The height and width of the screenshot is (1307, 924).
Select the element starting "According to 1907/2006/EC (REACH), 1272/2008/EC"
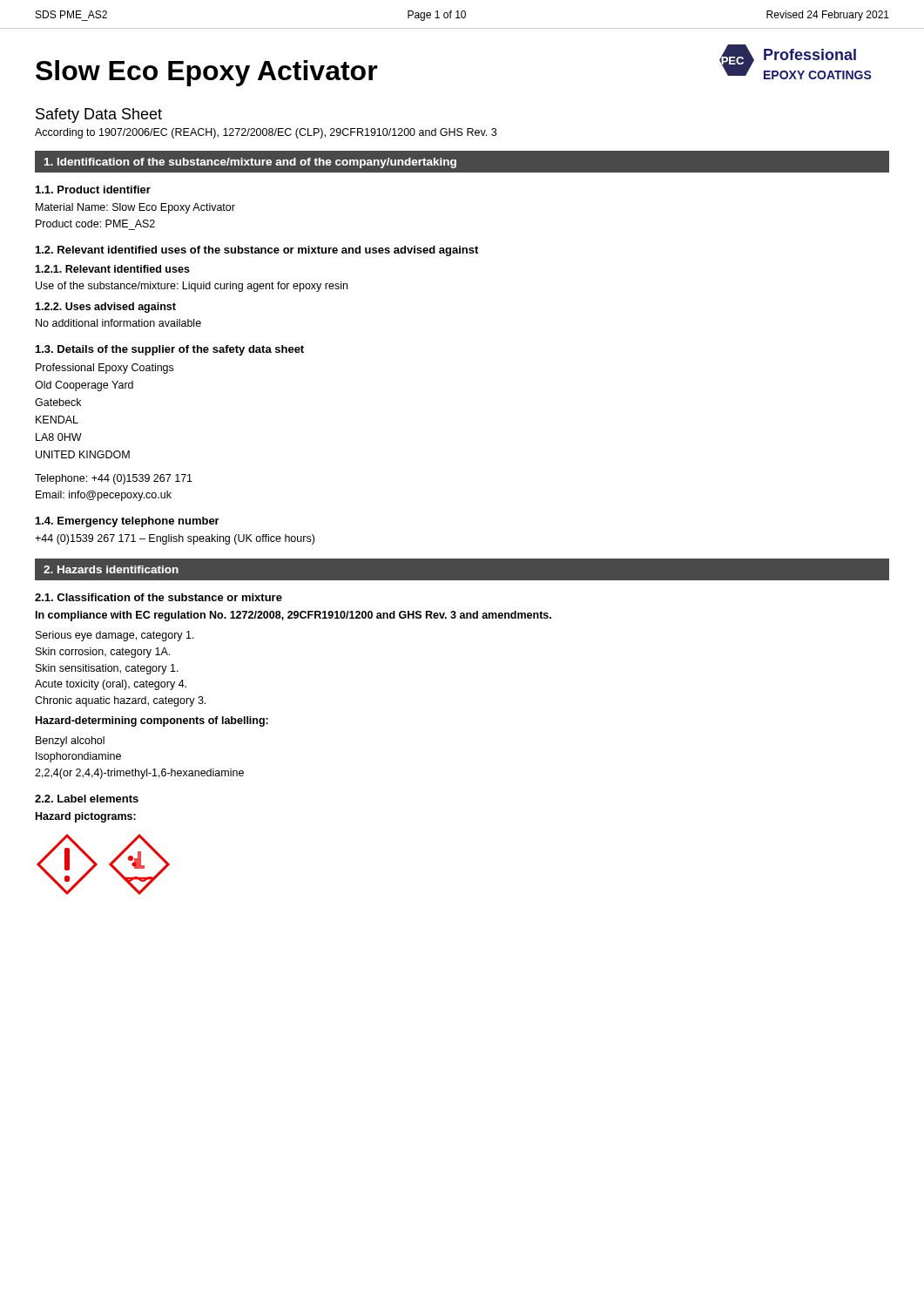(x=266, y=132)
